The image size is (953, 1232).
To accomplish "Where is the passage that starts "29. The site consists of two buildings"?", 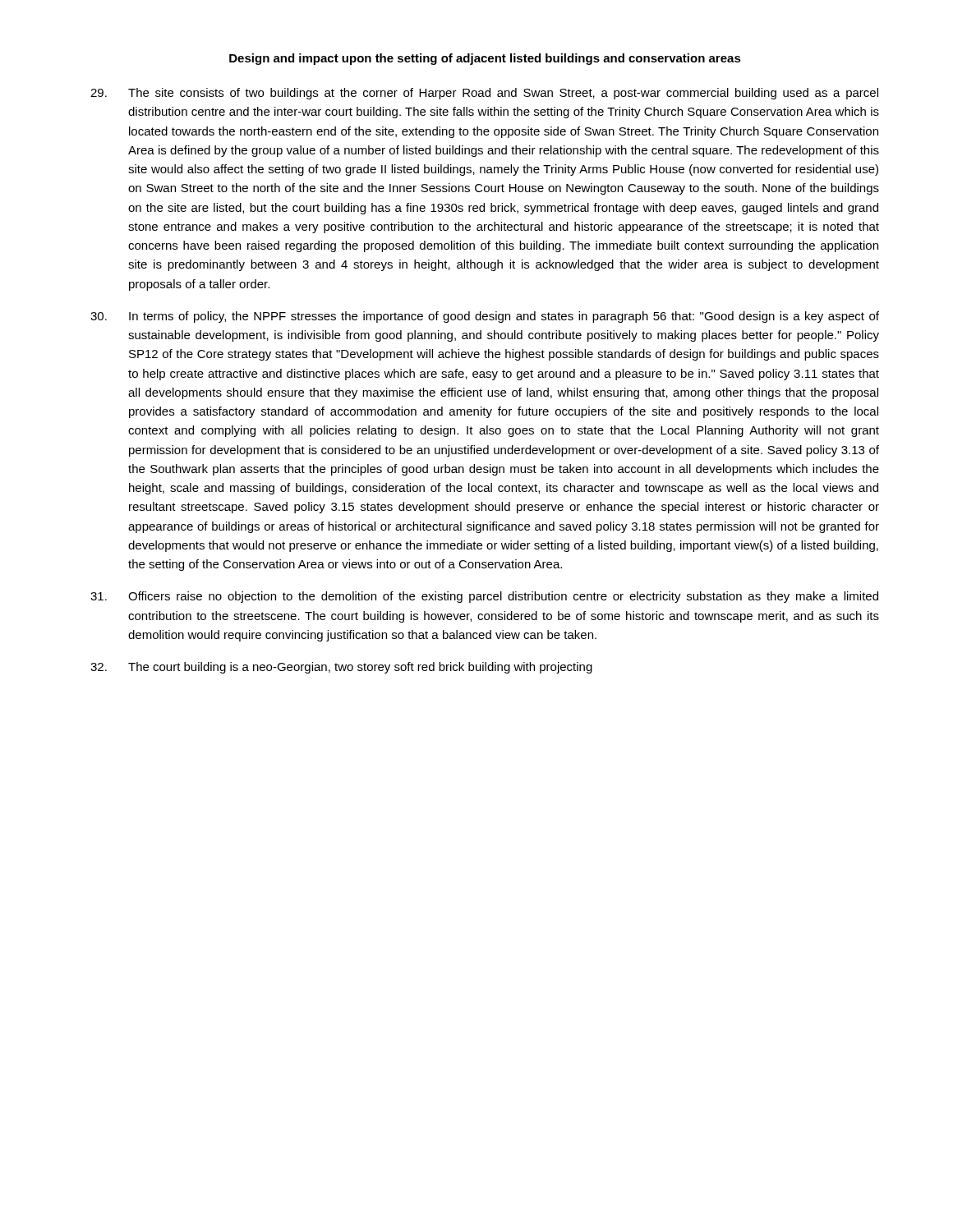I will [485, 188].
